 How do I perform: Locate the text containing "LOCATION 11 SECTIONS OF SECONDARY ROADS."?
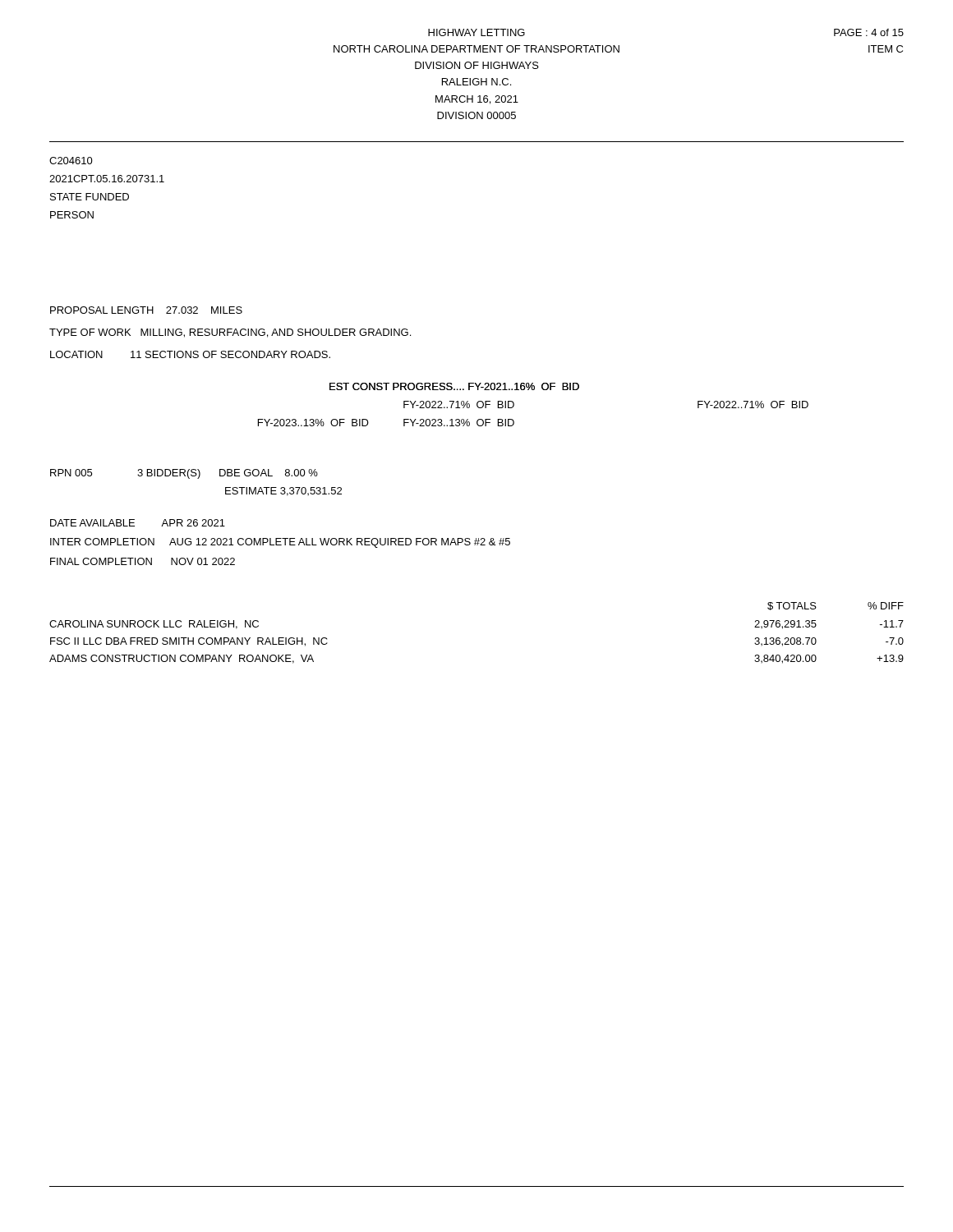pyautogui.click(x=190, y=354)
